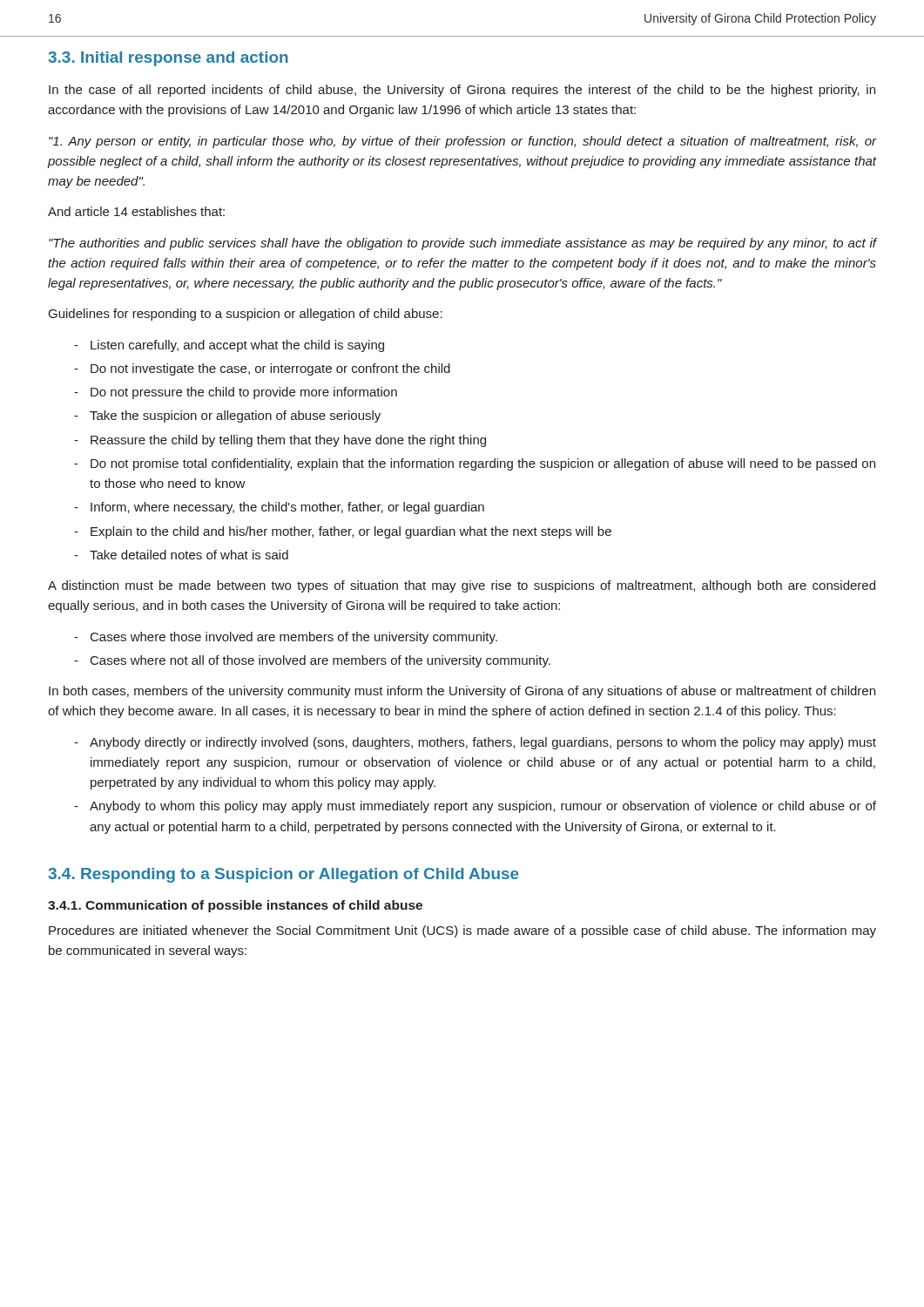Screen dimensions: 1307x924
Task: Find the block on this page that starts "Explain to the child and"
Action: pos(351,531)
